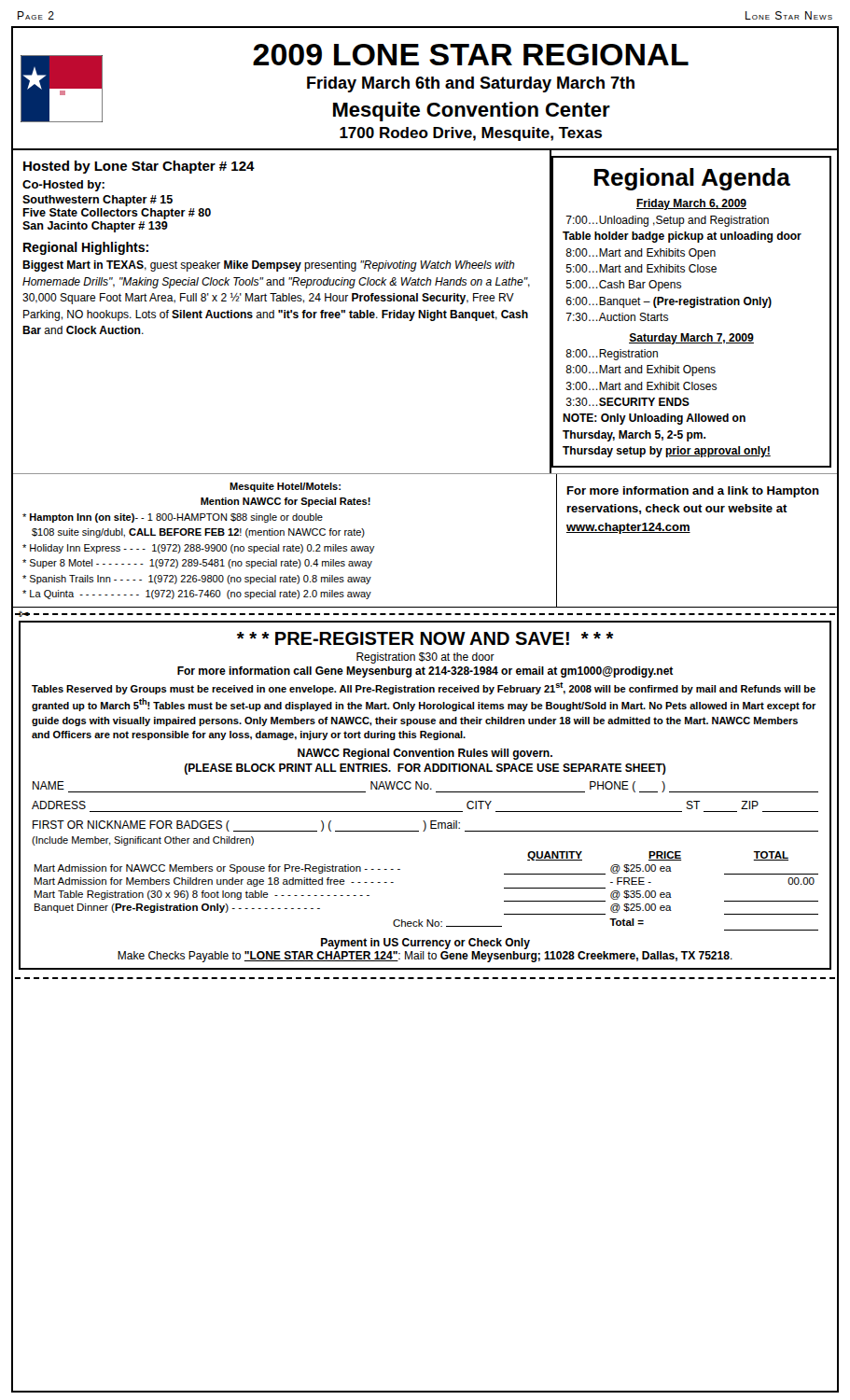The image size is (850, 1400).
Task: Point to the section header beginning "Hosted by Lone Star Chapter"
Action: pos(138,166)
